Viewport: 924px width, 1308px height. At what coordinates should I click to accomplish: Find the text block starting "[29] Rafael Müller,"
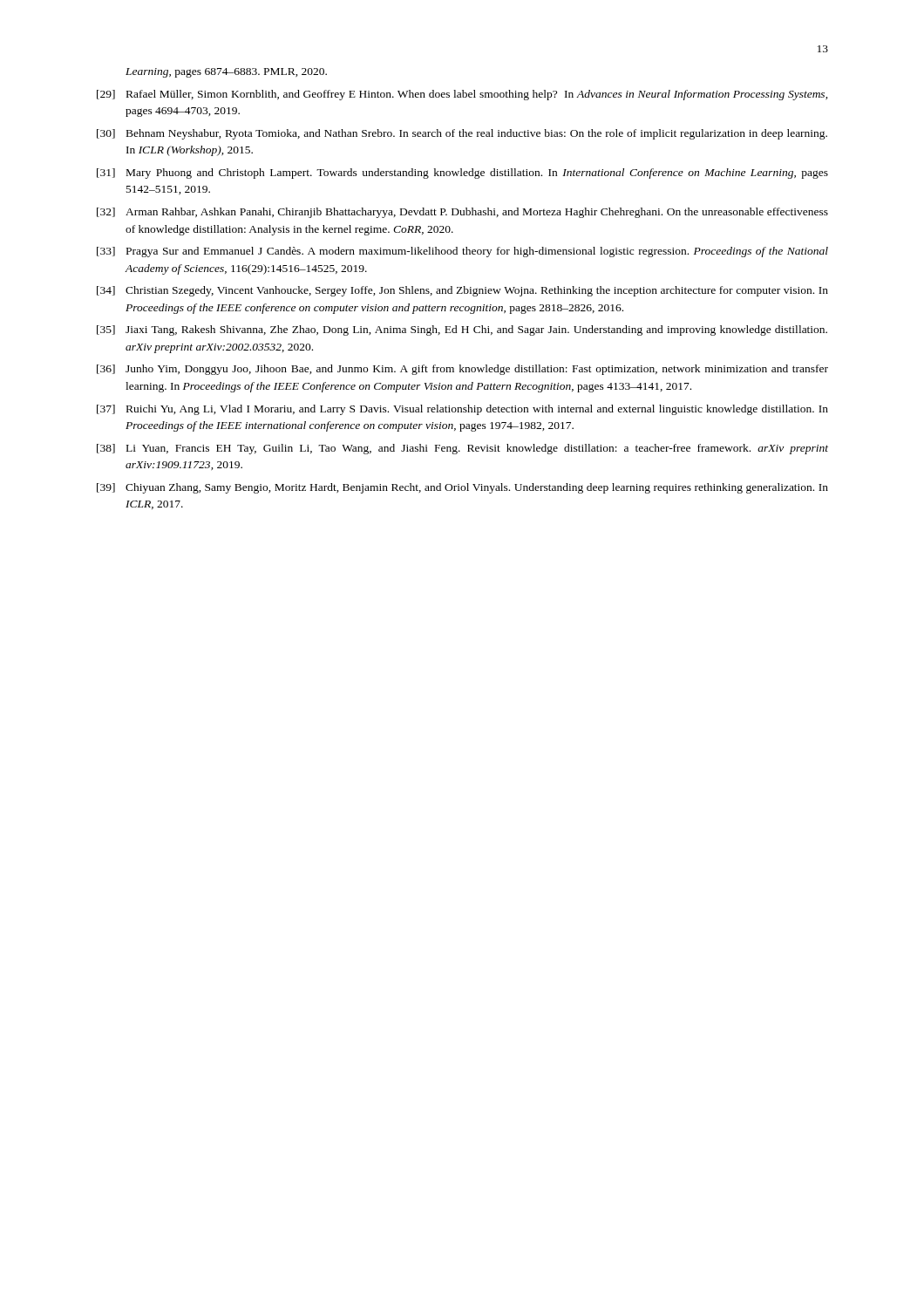462,102
